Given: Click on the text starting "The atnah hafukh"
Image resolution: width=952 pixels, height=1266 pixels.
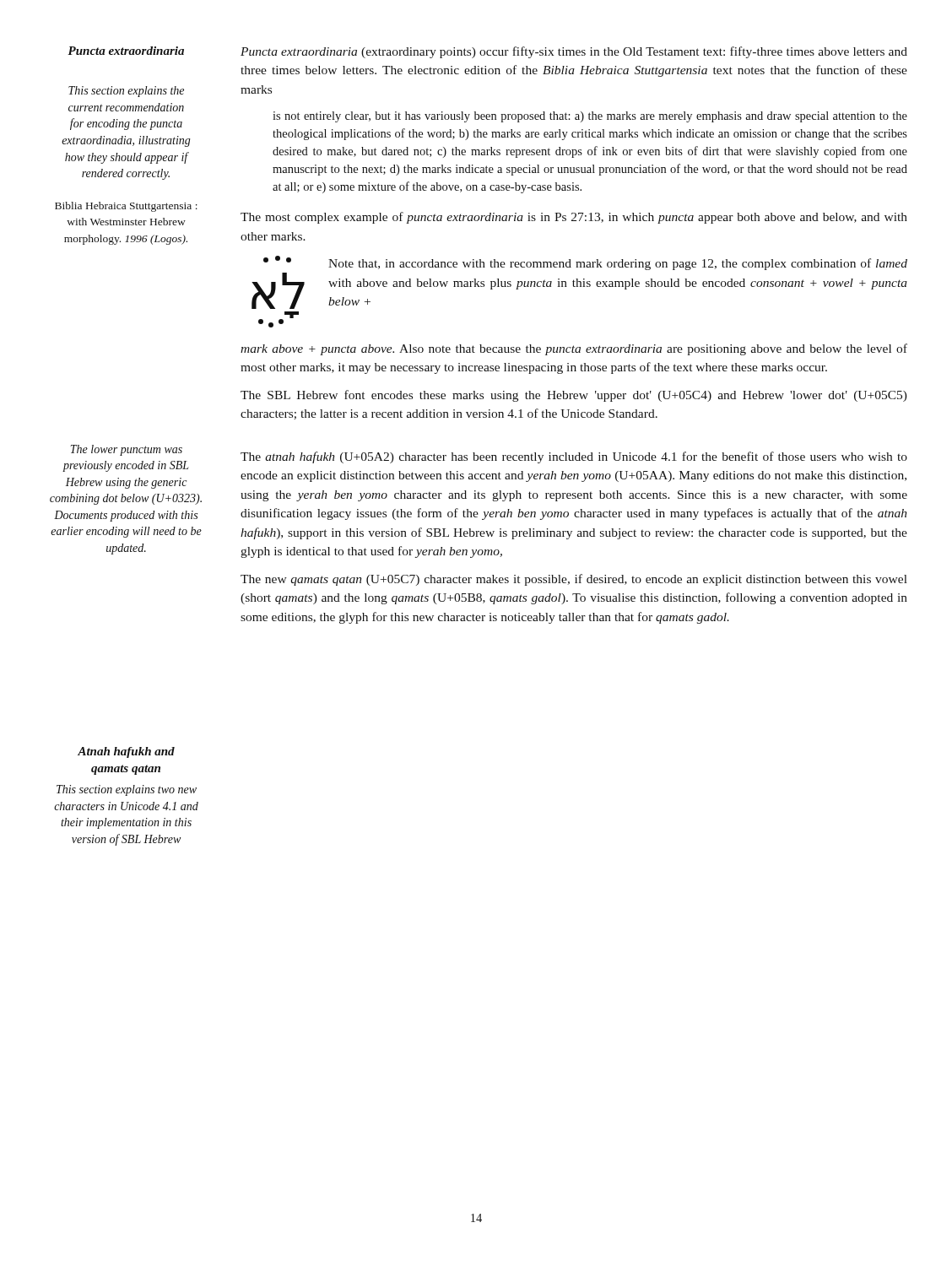Looking at the screenshot, I should [574, 537].
